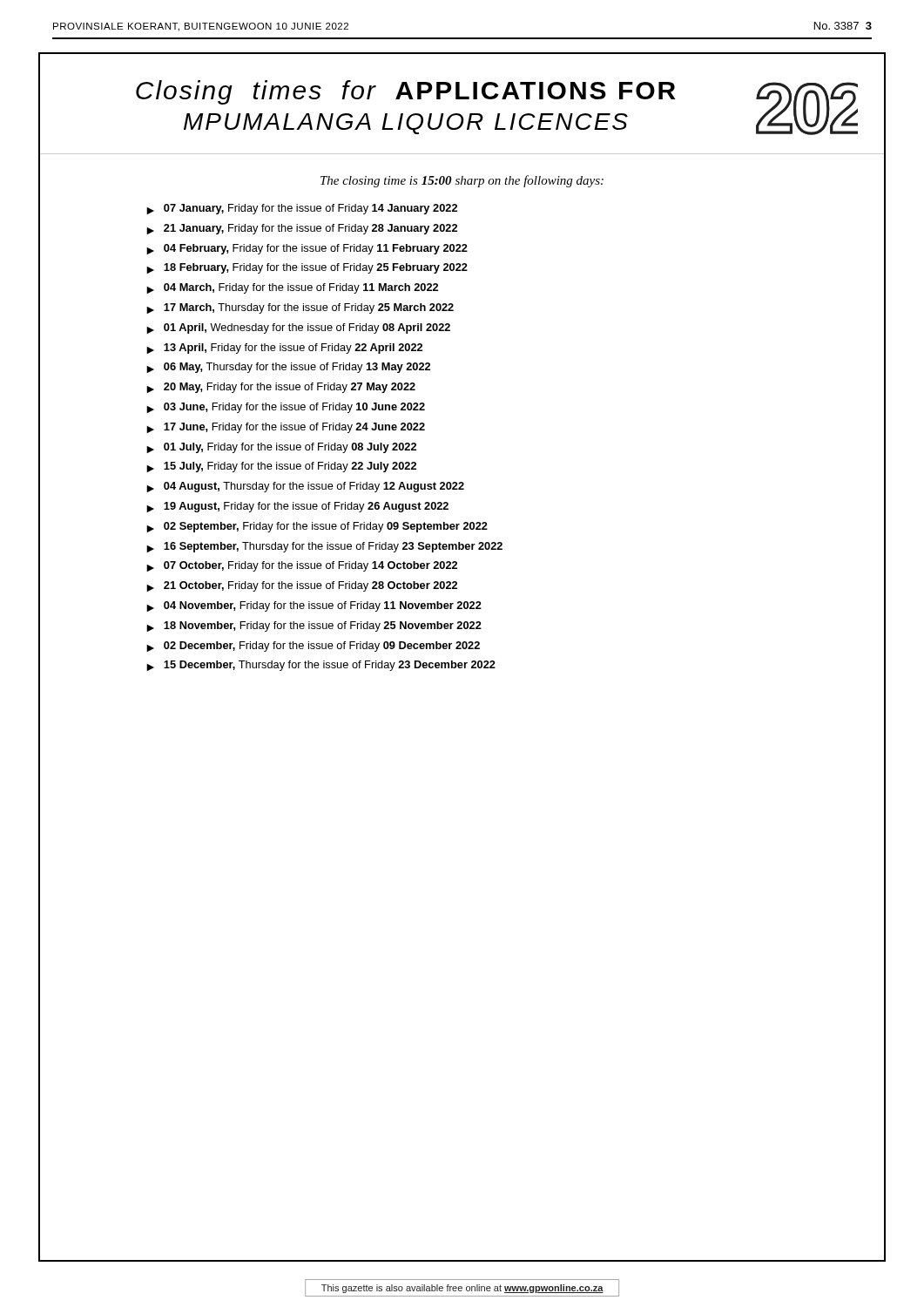Viewport: 924px width, 1307px height.
Task: Find the passage starting "► 16 September, Thursday for the issue"
Action: (x=324, y=547)
